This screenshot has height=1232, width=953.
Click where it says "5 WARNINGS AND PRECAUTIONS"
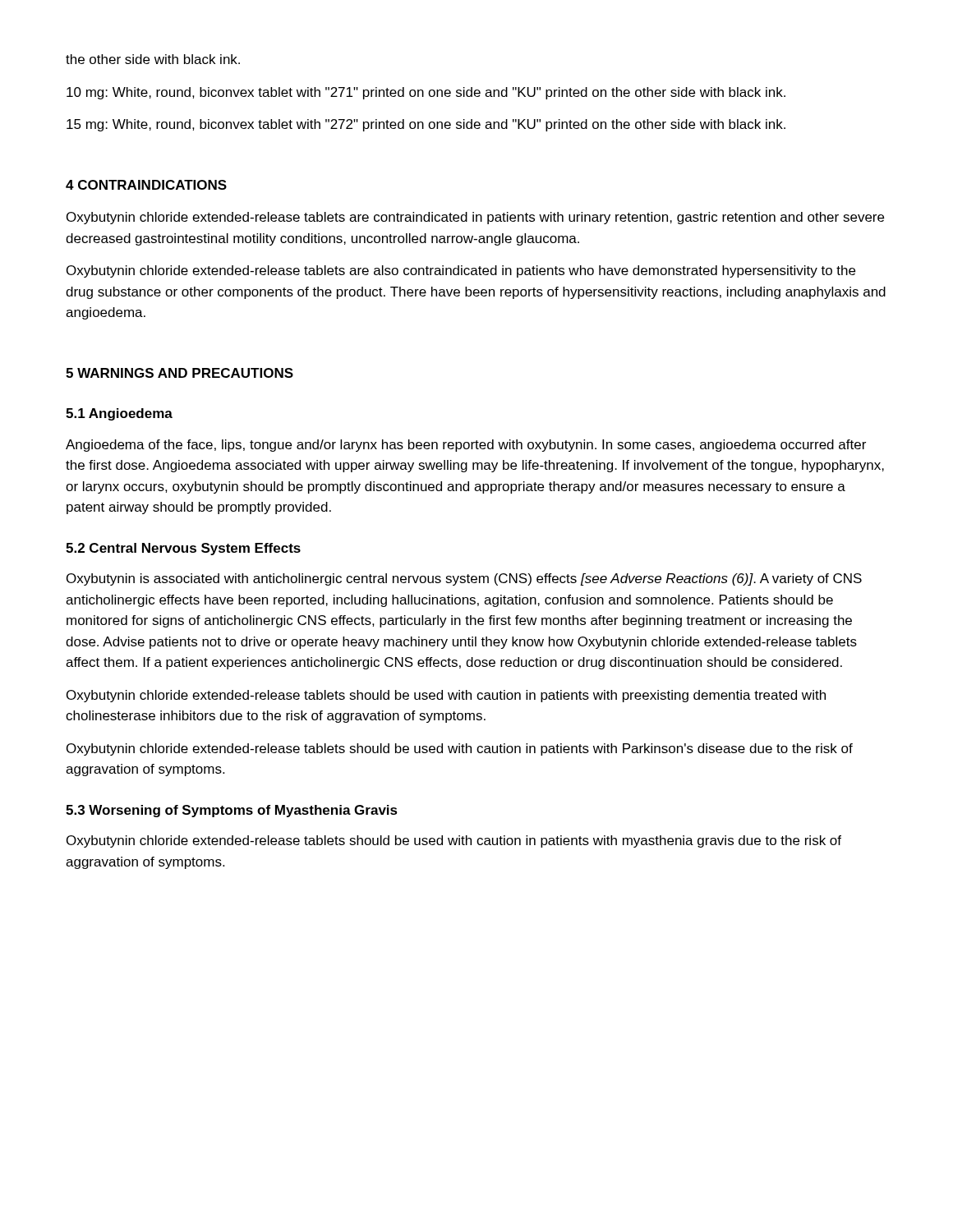[x=180, y=373]
